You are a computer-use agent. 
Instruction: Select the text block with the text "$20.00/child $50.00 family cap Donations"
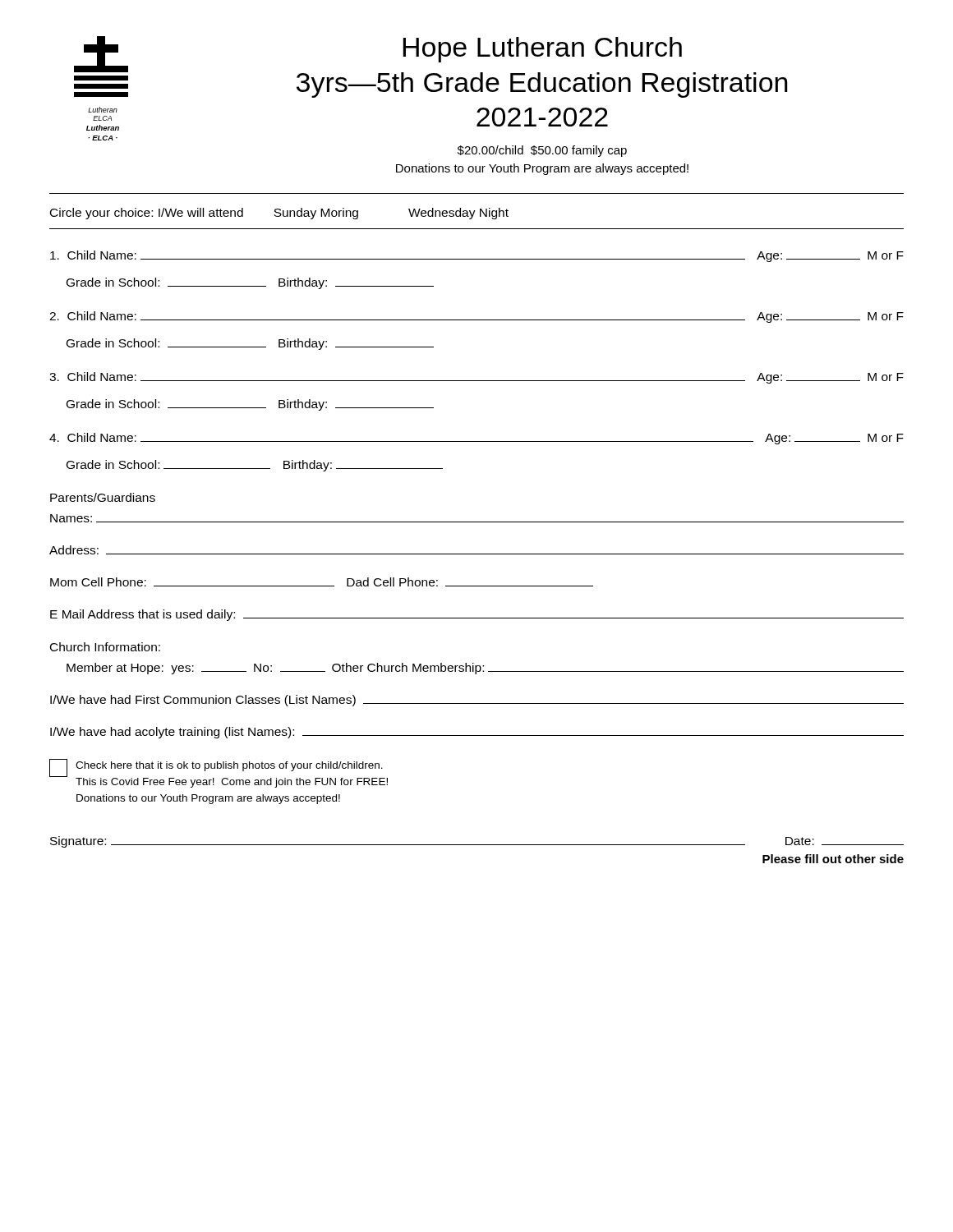click(542, 159)
